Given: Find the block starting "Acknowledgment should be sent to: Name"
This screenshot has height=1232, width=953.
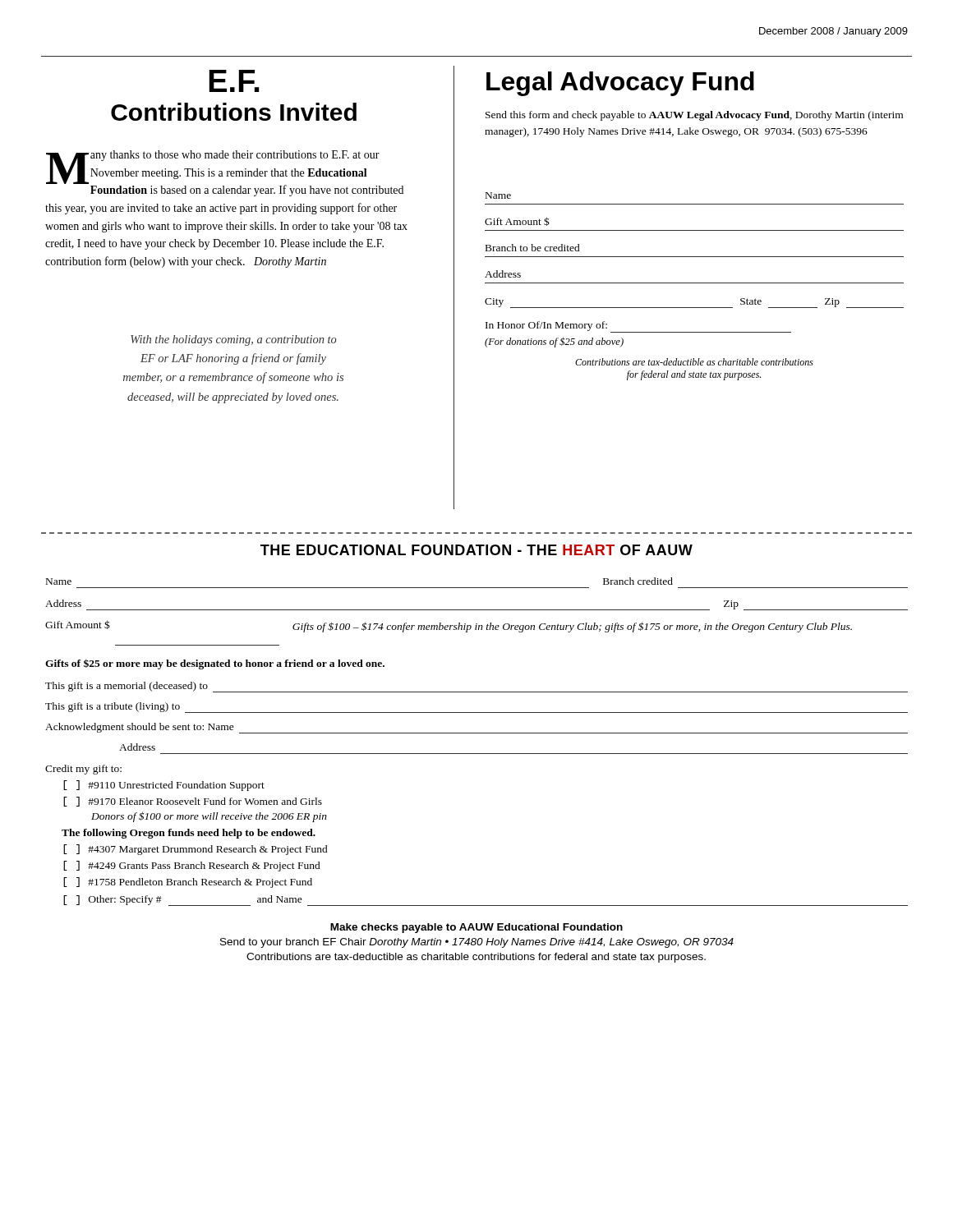Looking at the screenshot, I should [x=476, y=726].
